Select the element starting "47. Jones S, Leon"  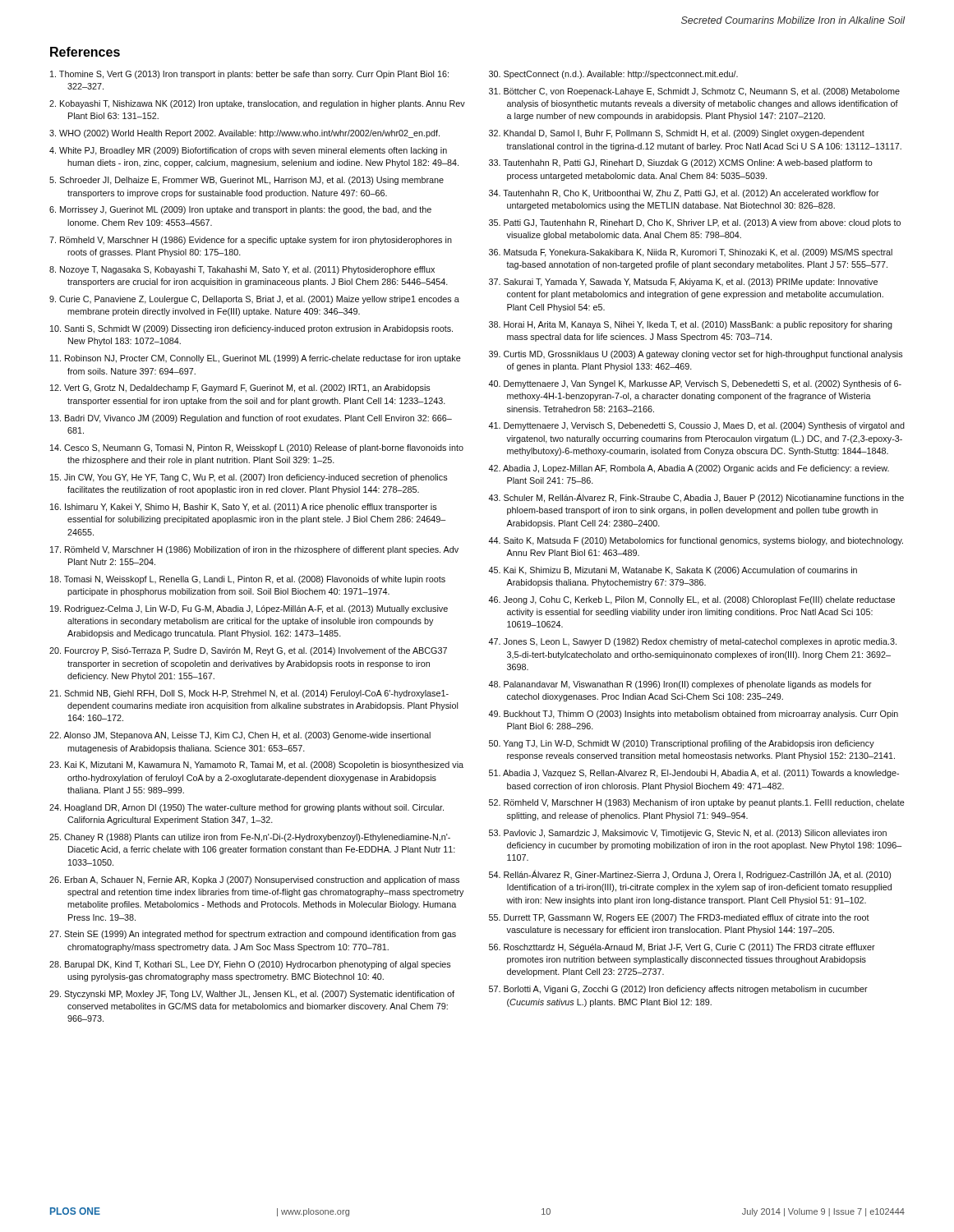pyautogui.click(x=693, y=654)
